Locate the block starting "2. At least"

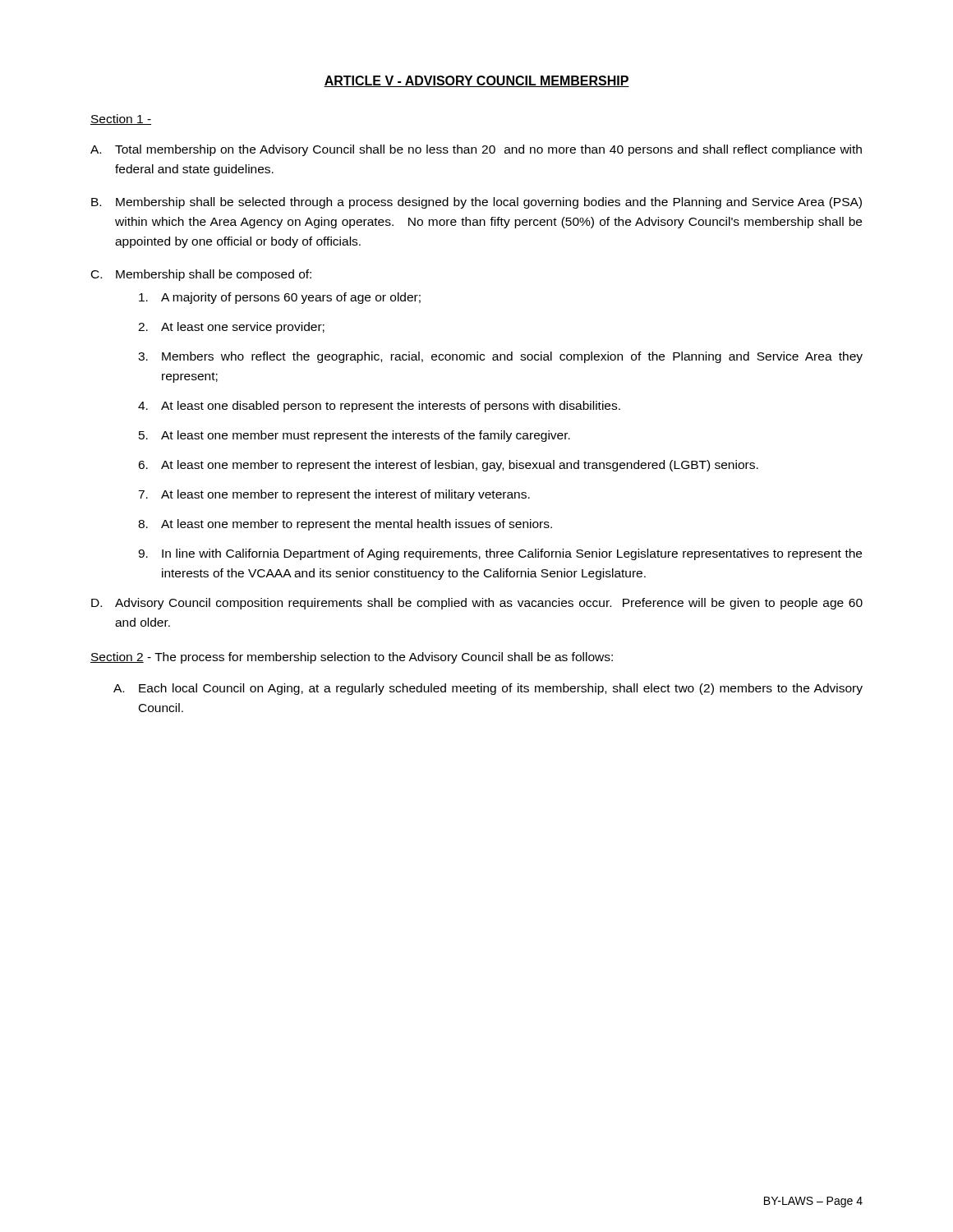point(231,328)
